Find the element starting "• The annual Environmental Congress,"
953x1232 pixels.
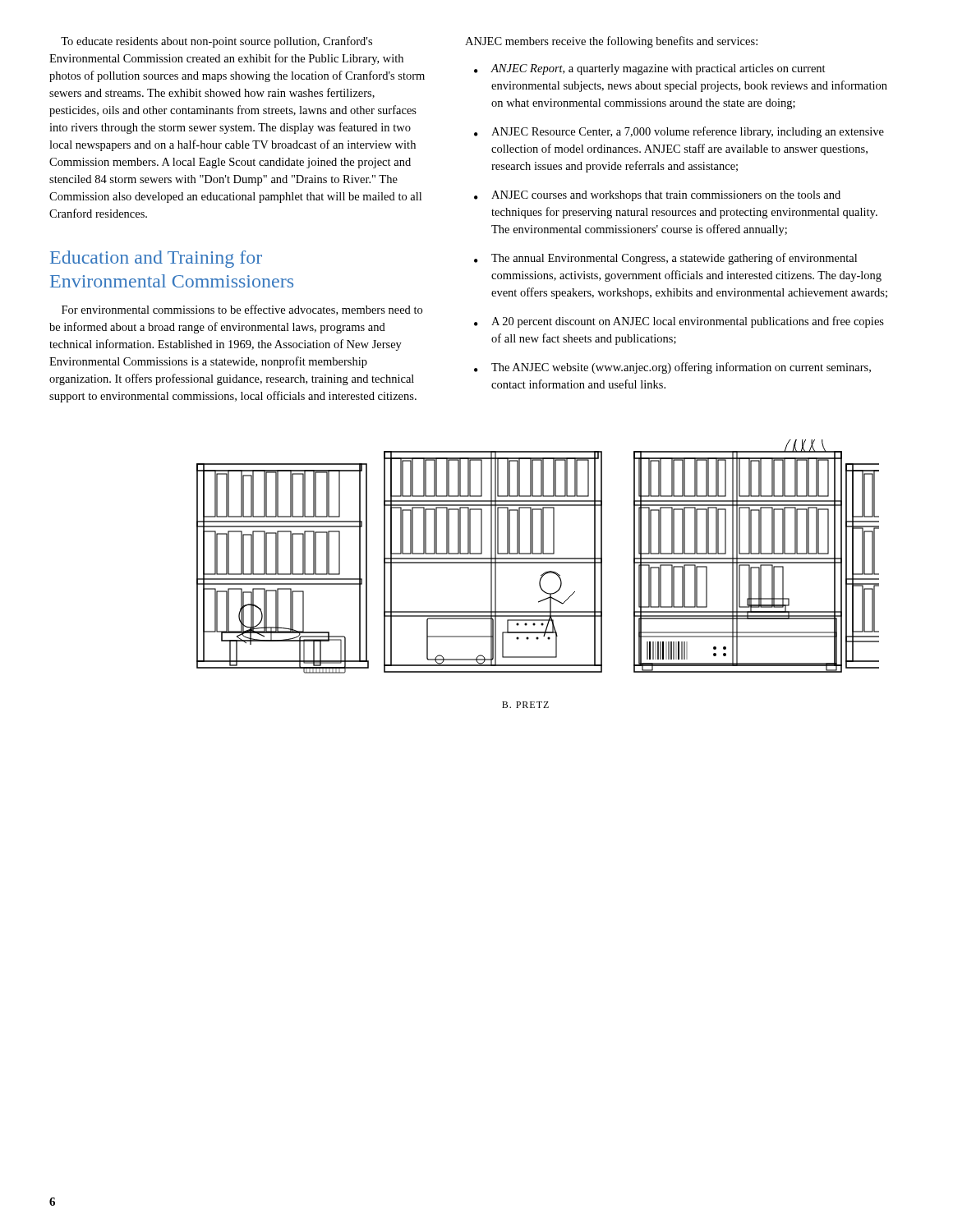coord(683,276)
